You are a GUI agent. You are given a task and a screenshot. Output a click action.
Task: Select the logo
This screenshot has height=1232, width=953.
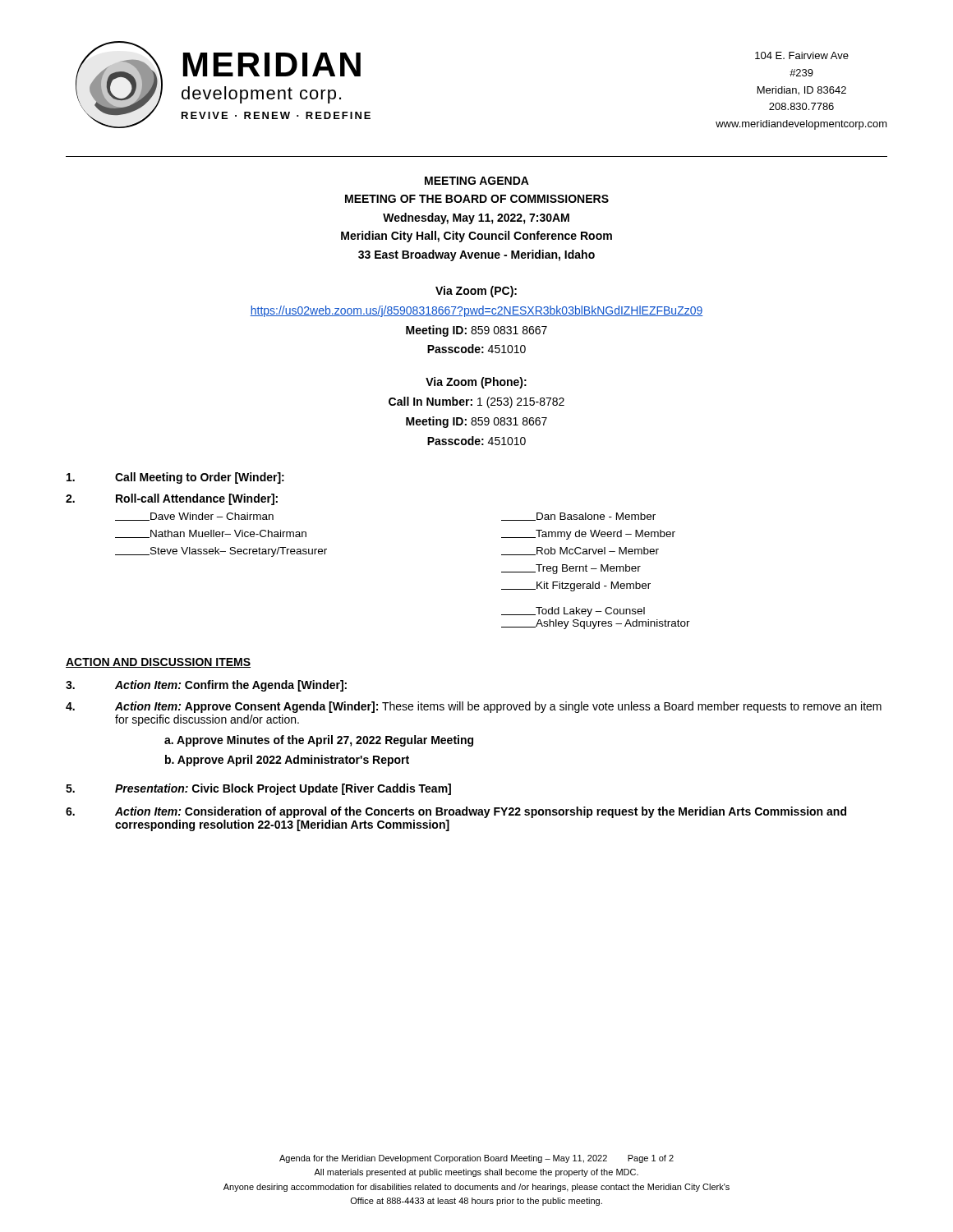coord(219,85)
